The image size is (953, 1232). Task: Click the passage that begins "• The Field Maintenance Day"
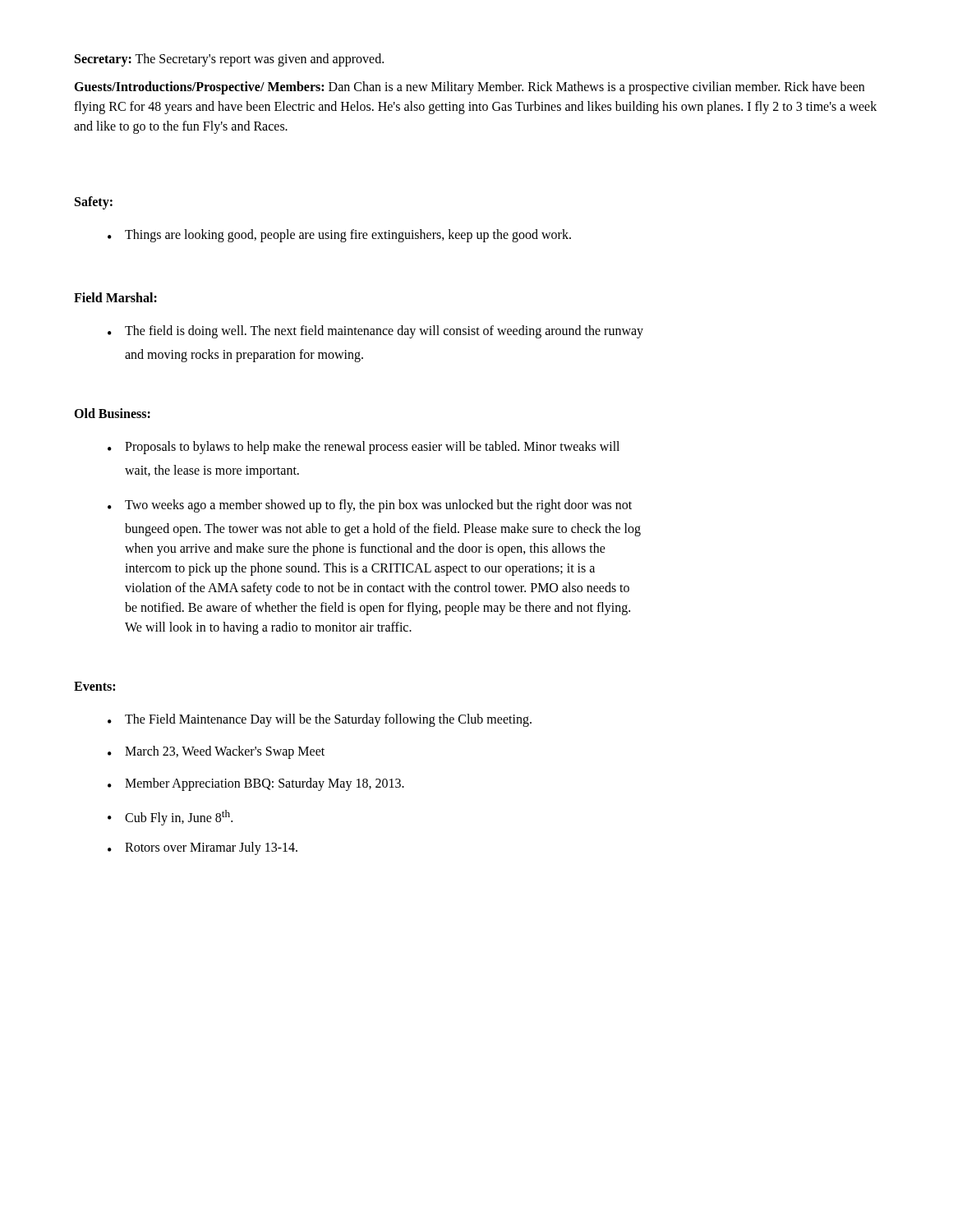493,722
